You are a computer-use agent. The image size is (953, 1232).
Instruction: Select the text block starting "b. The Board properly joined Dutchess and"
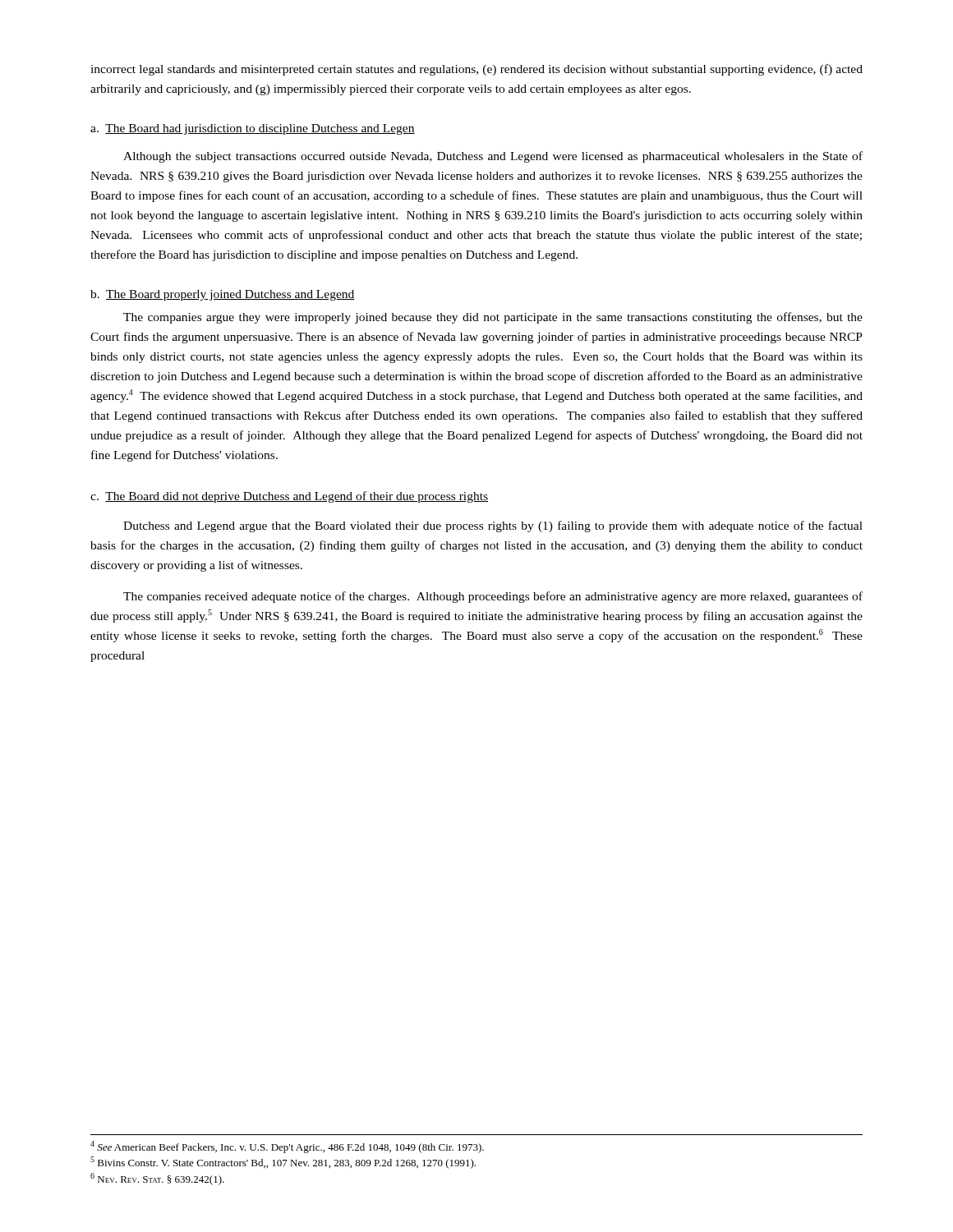223,295
